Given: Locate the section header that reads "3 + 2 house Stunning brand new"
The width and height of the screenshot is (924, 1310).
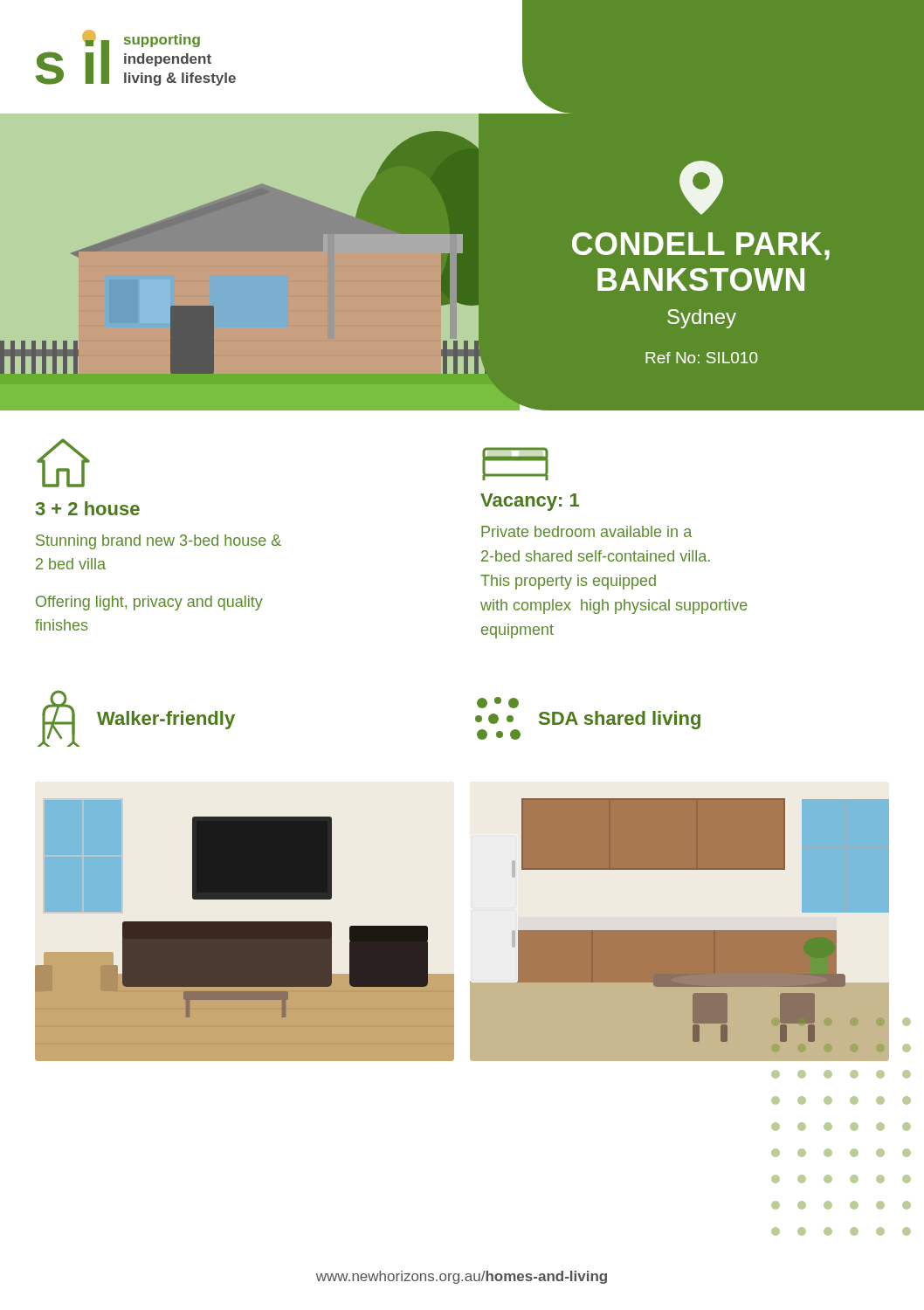Looking at the screenshot, I should pyautogui.click(x=227, y=537).
